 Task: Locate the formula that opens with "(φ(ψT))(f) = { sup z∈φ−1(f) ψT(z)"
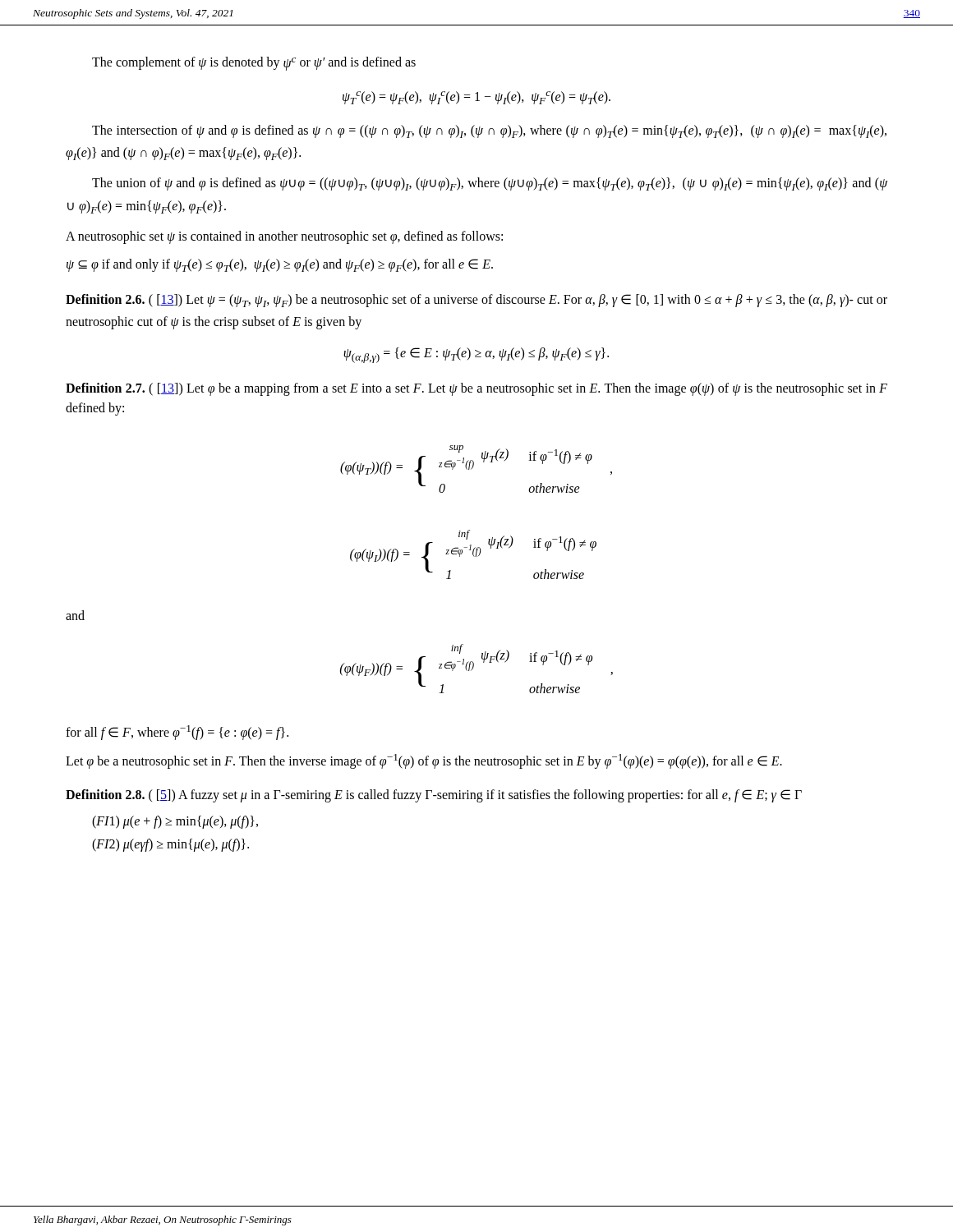point(476,469)
